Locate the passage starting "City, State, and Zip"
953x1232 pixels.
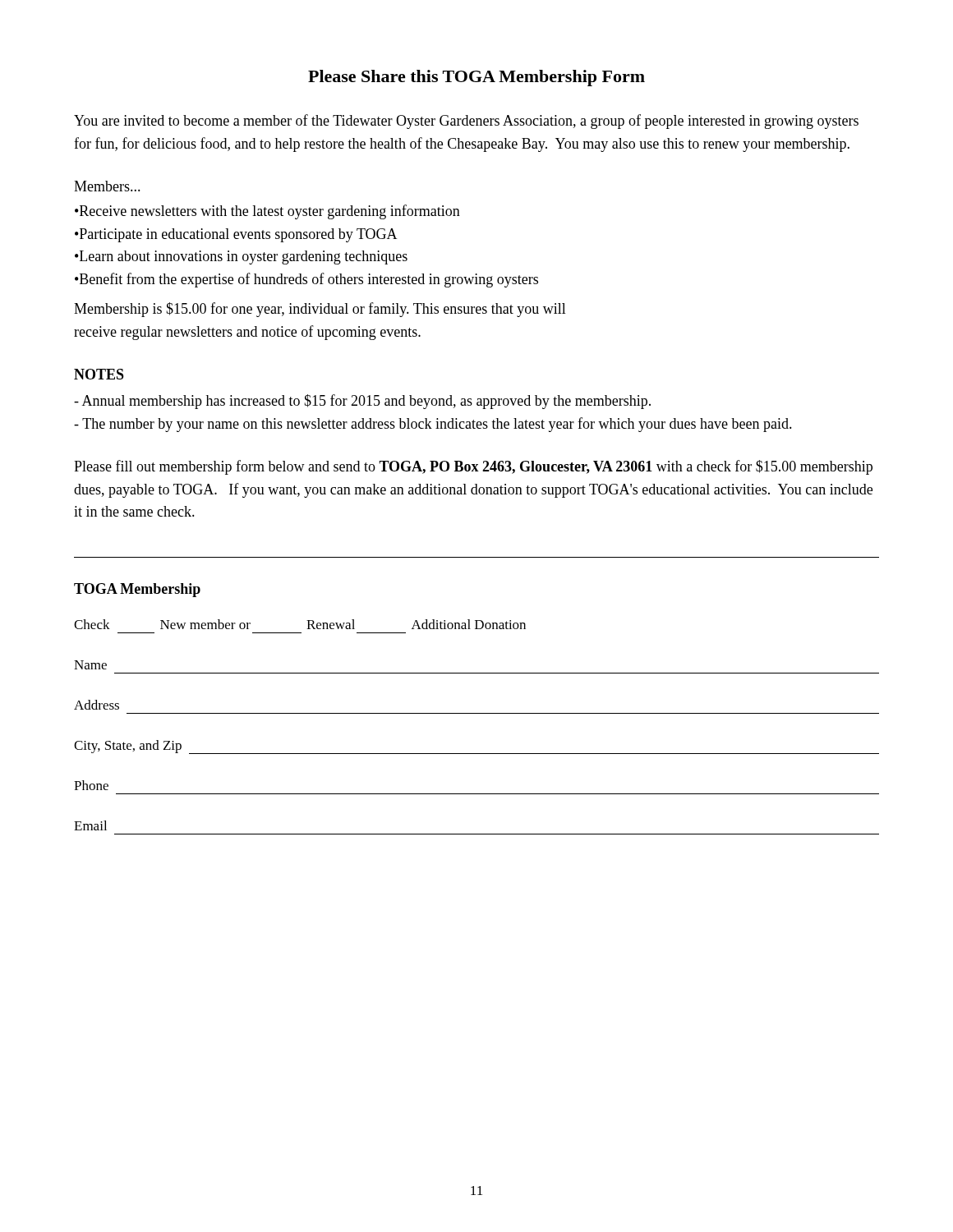click(x=476, y=746)
